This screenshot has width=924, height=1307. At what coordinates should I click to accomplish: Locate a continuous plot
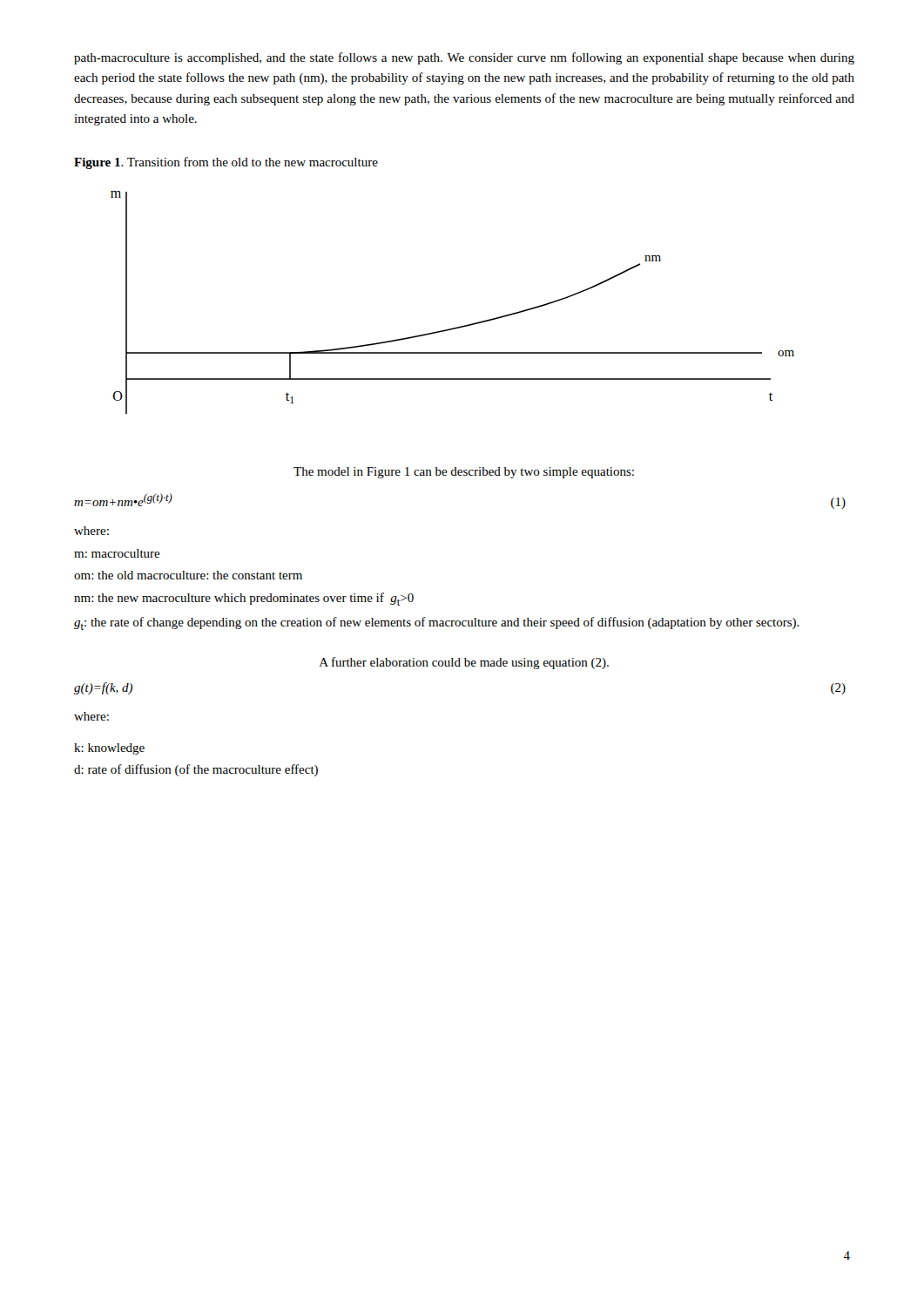pos(464,314)
